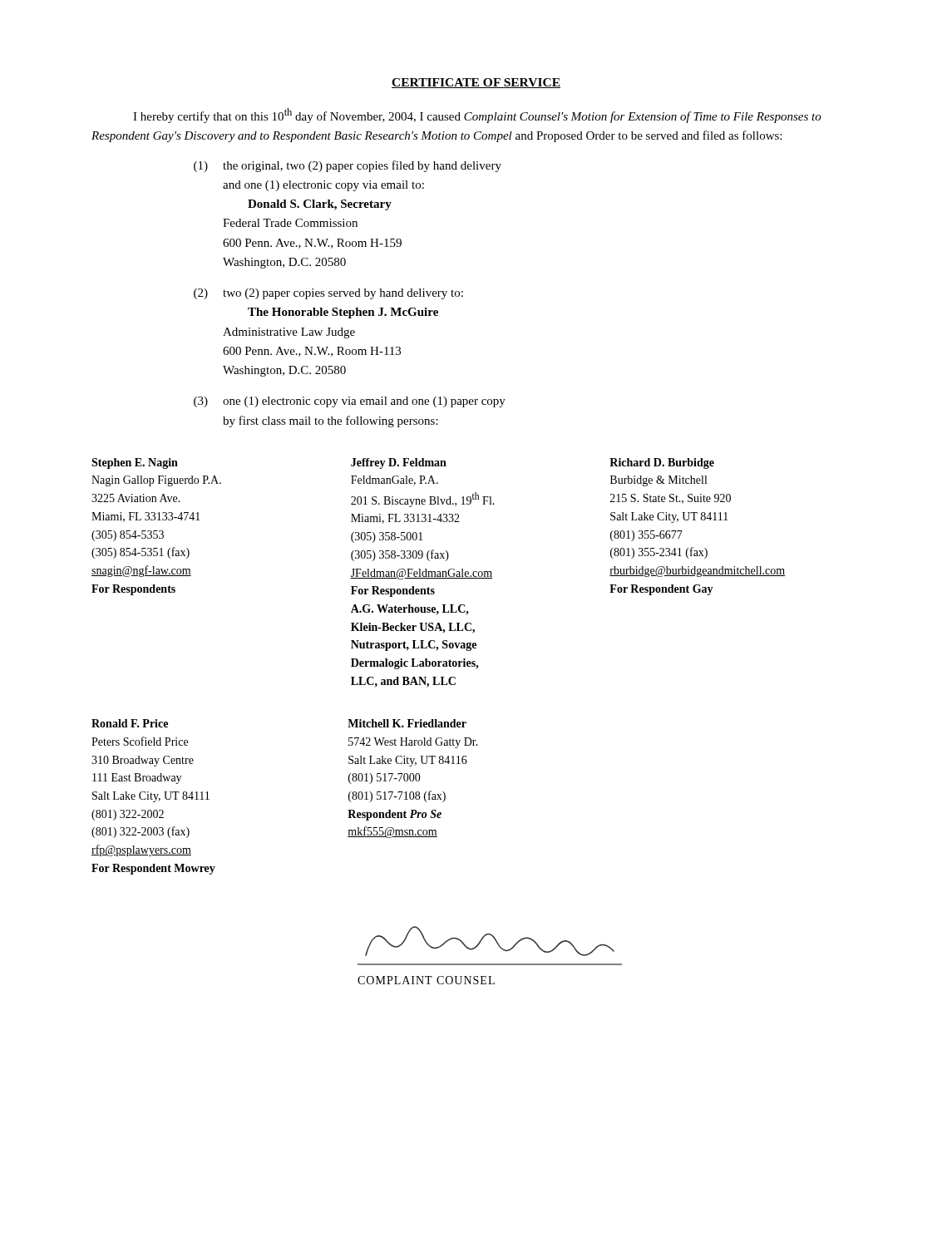Point to the element starting "(2) two (2) paper copies served by"
This screenshot has width=952, height=1247.
click(x=328, y=294)
